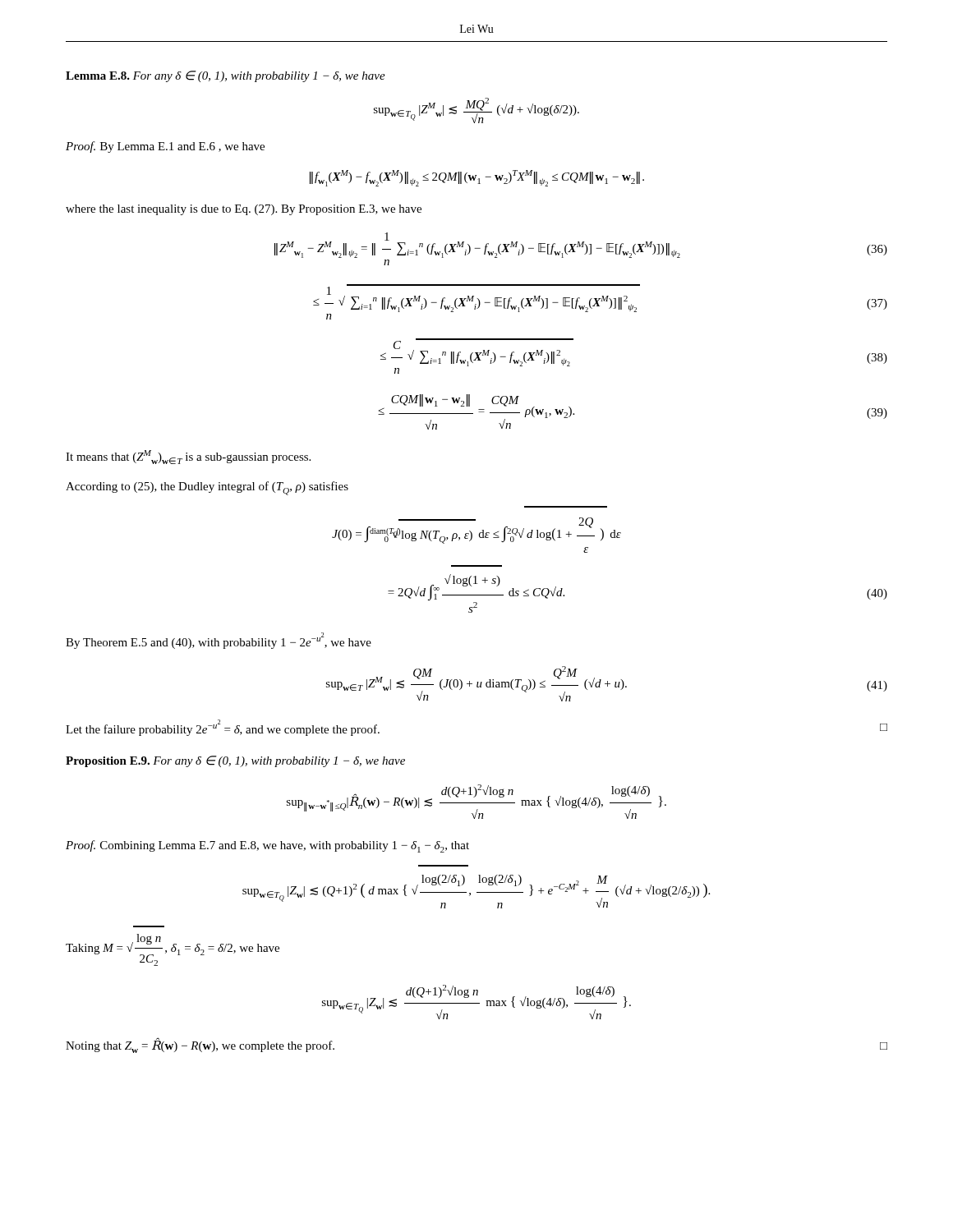Find the region starting "It means that"
Viewport: 953px width, 1232px height.
189,457
